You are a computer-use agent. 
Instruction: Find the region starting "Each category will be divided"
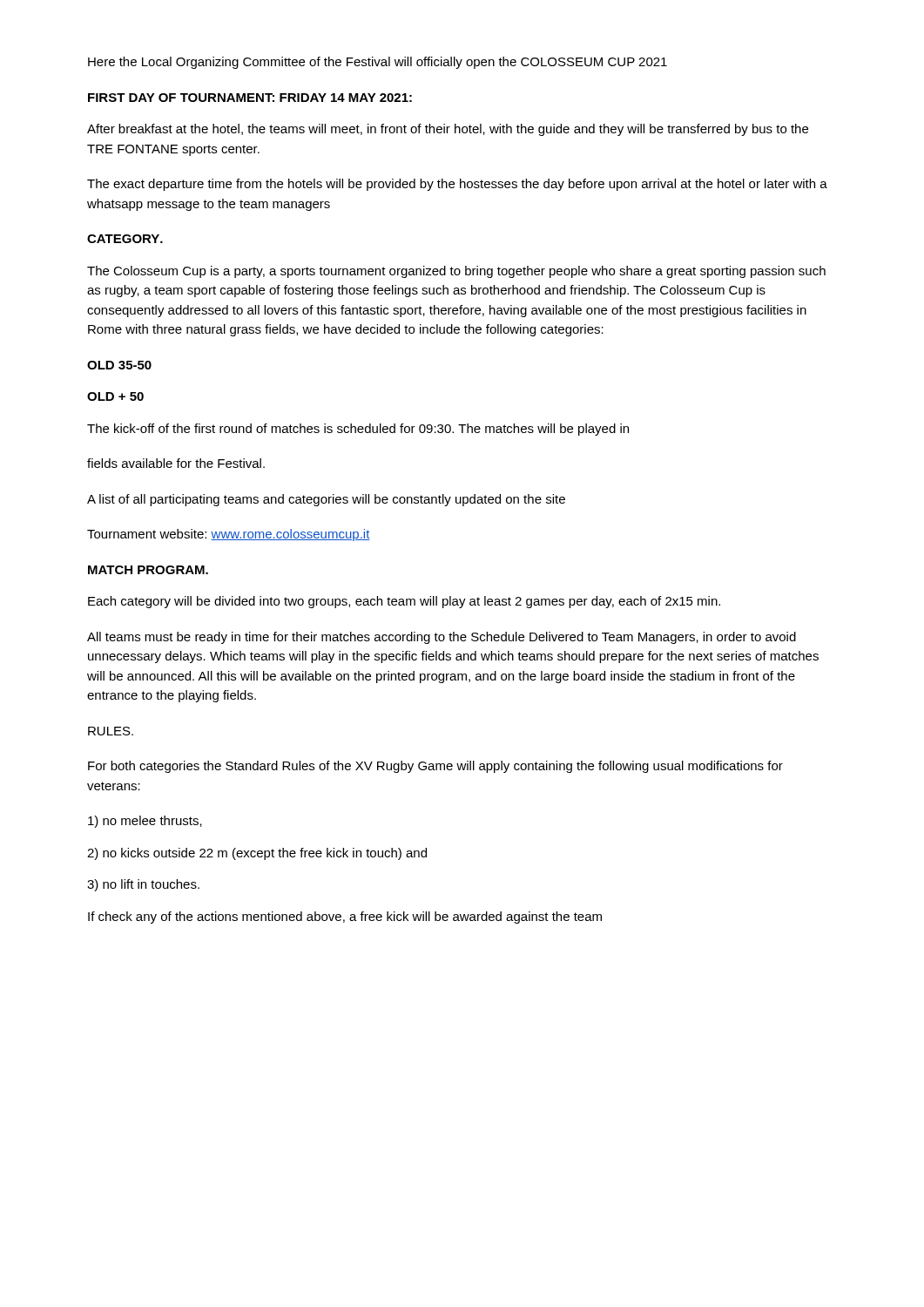[404, 601]
